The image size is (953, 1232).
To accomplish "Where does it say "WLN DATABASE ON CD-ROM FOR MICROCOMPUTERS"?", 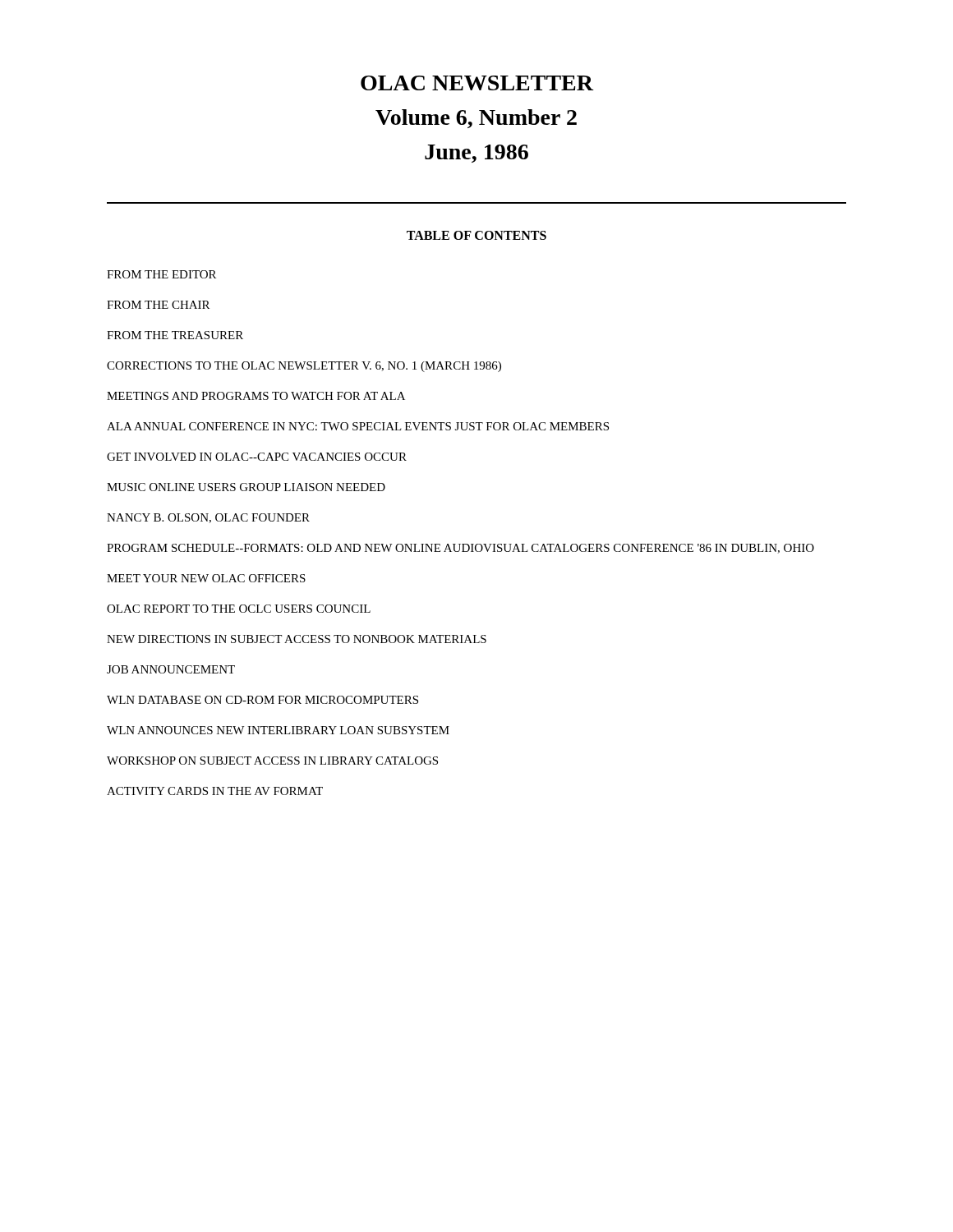I will click(x=263, y=700).
